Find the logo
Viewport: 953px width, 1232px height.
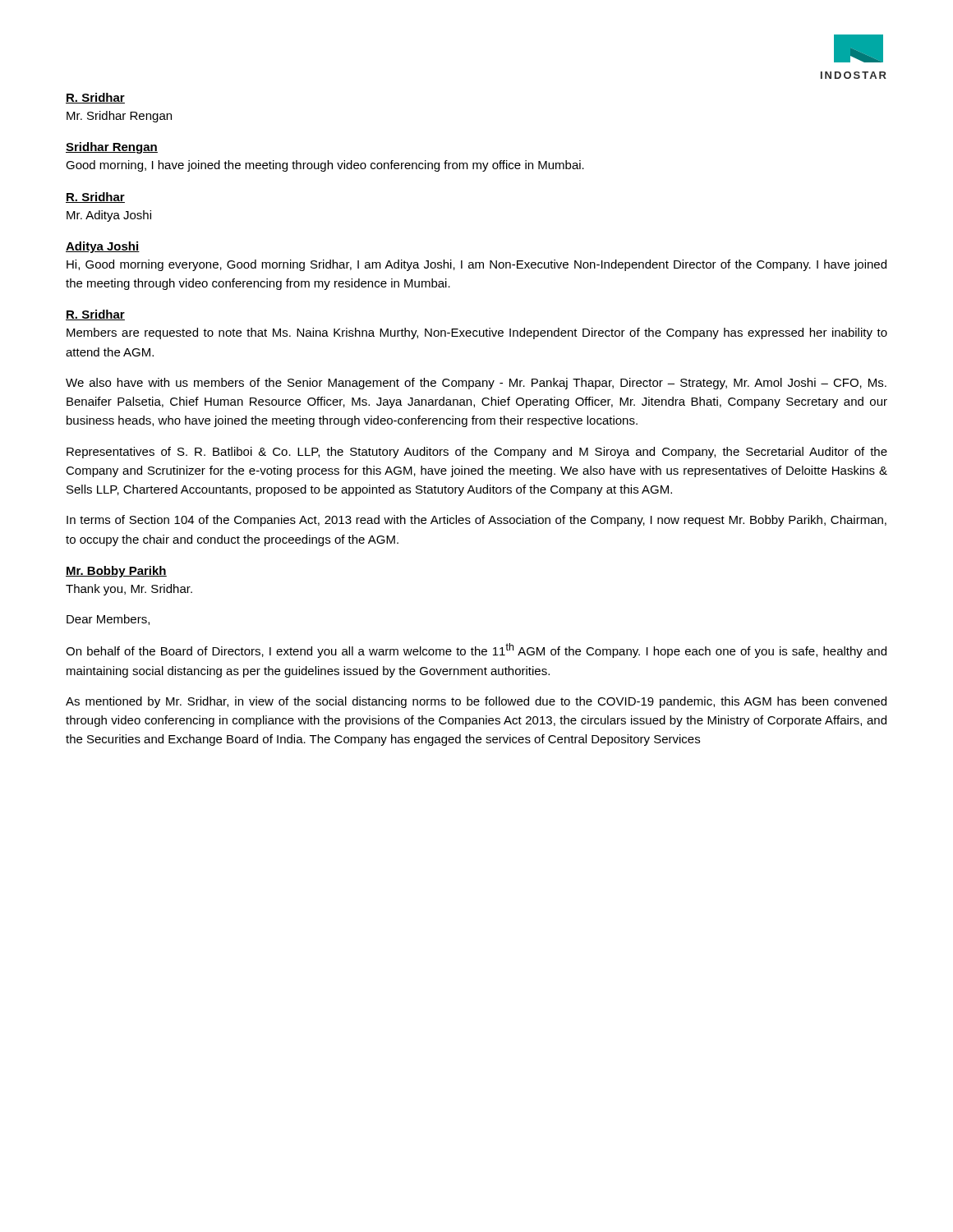(x=850, y=61)
